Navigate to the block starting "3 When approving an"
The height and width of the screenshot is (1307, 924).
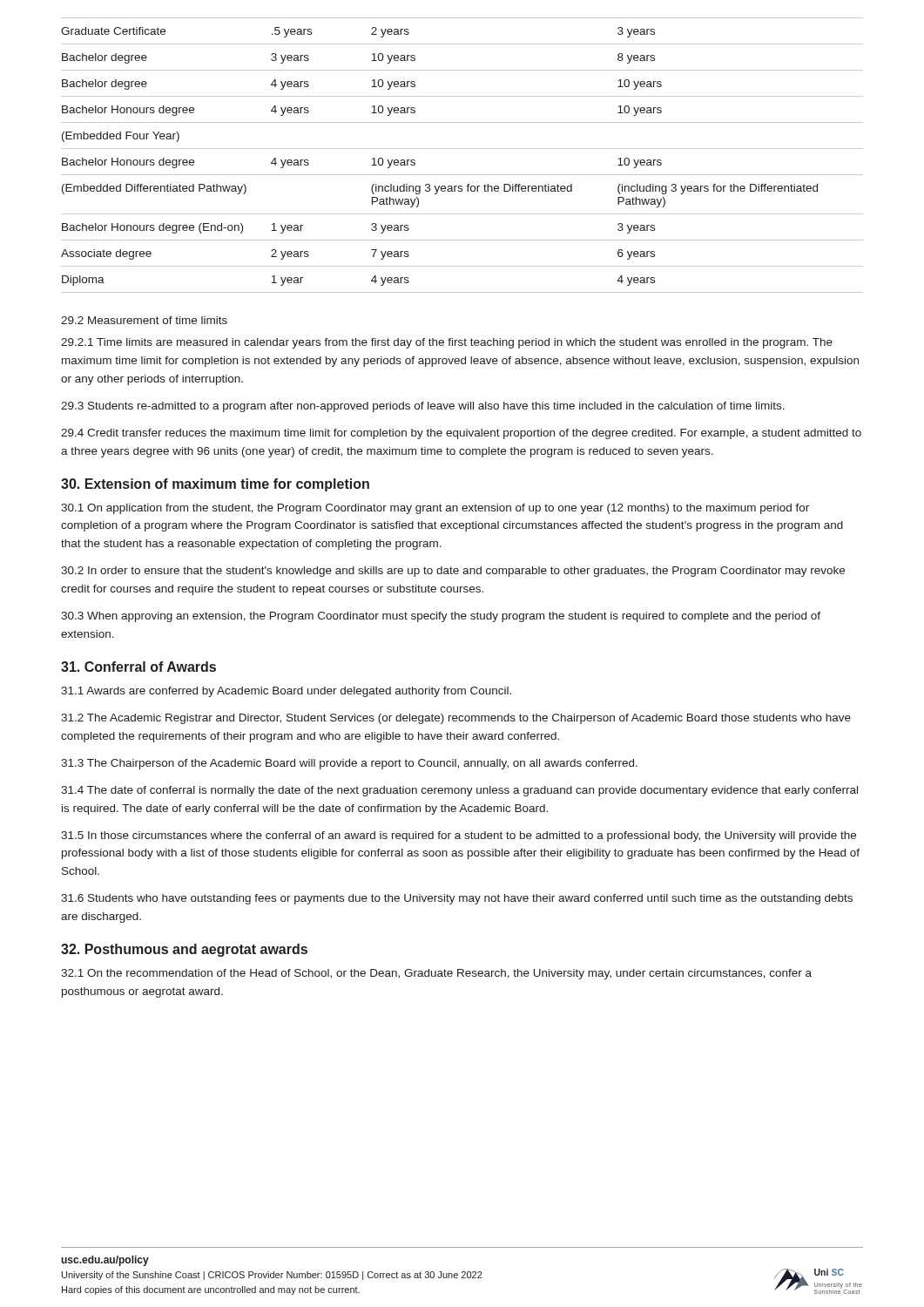click(441, 625)
